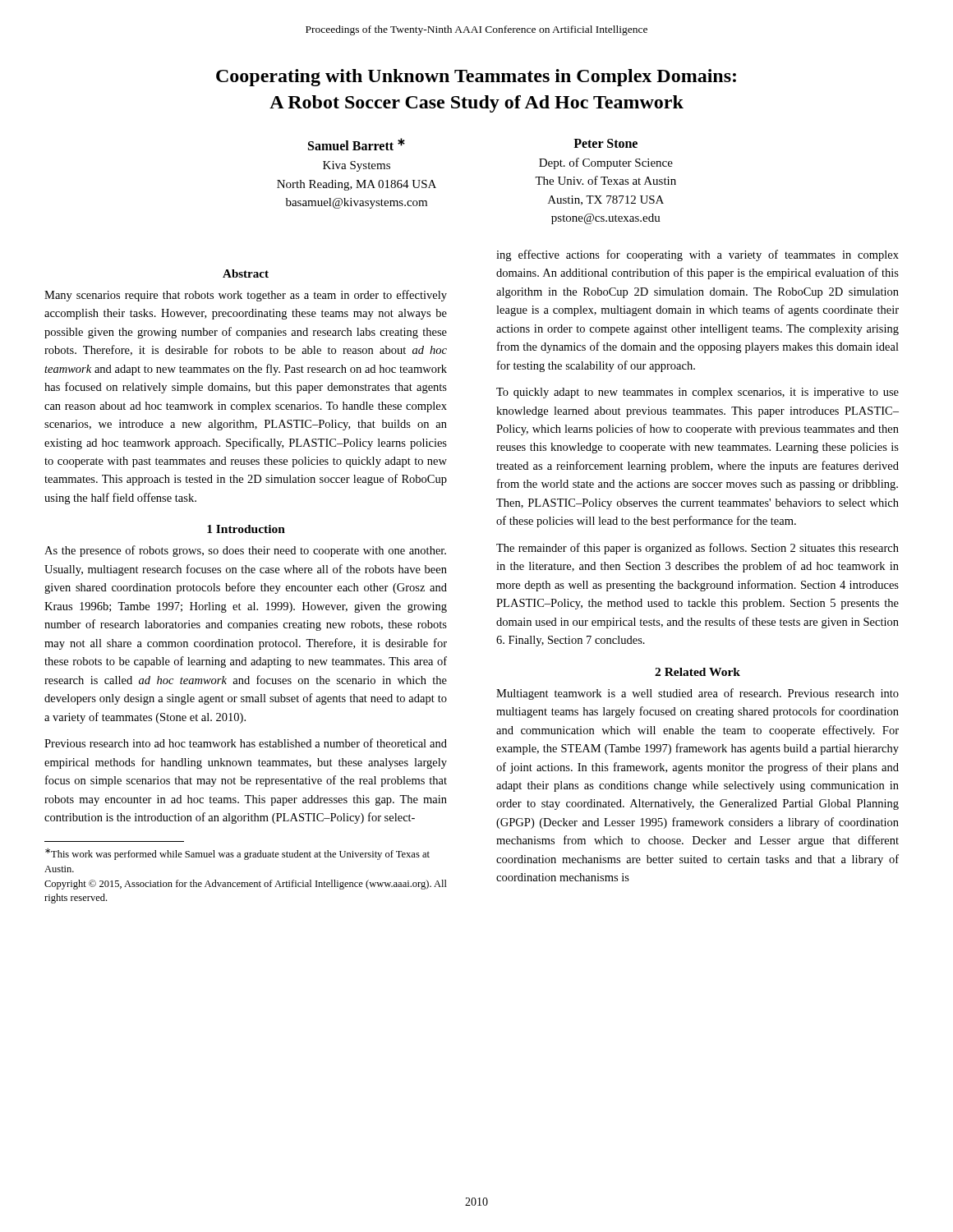Image resolution: width=953 pixels, height=1232 pixels.
Task: Locate the block of text that opens with "As the presence of robots grows, so does"
Action: click(246, 634)
